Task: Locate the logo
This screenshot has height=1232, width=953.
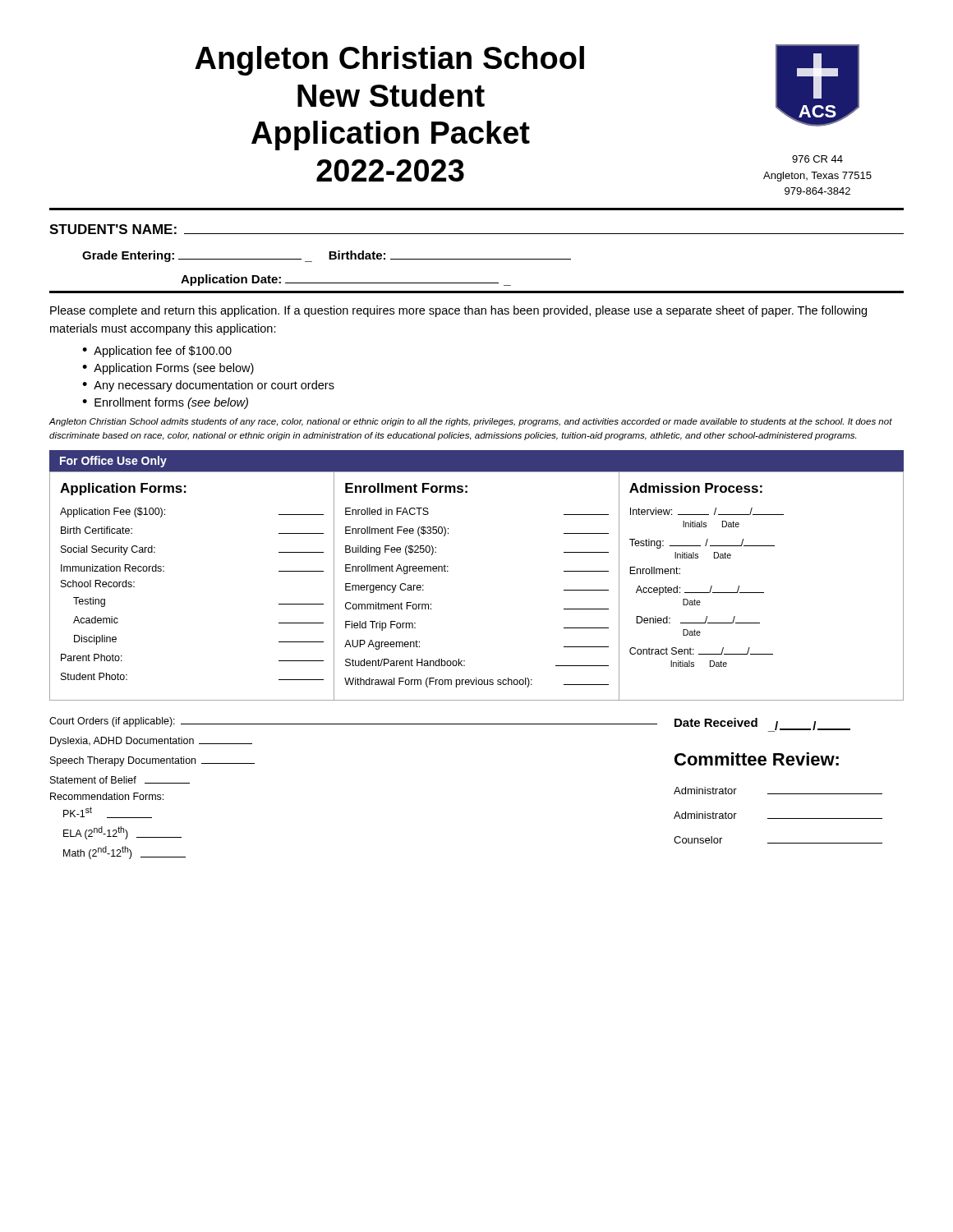Action: [x=817, y=116]
